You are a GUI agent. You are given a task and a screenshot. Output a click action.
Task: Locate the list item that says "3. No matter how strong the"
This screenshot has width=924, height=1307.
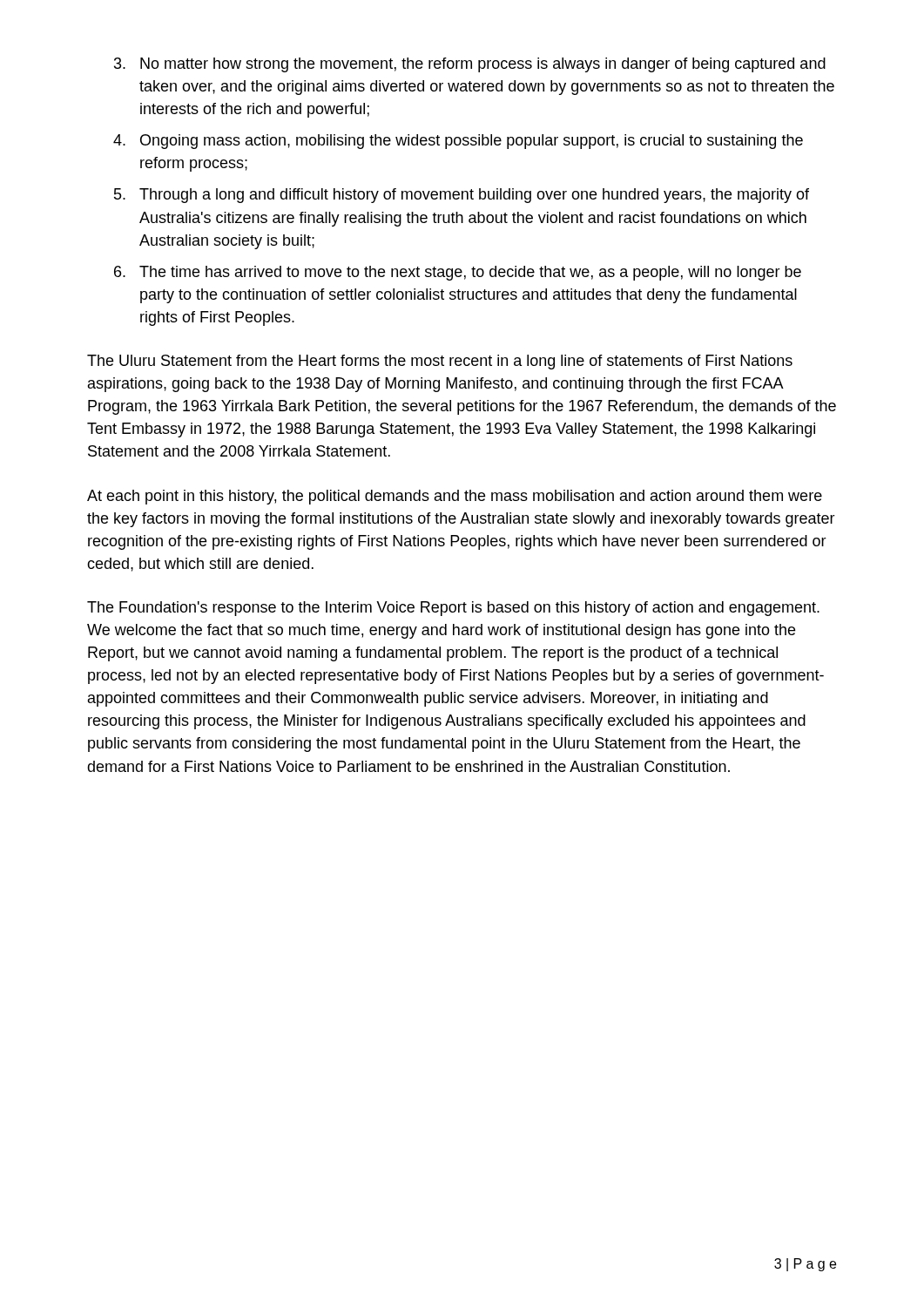pos(462,86)
